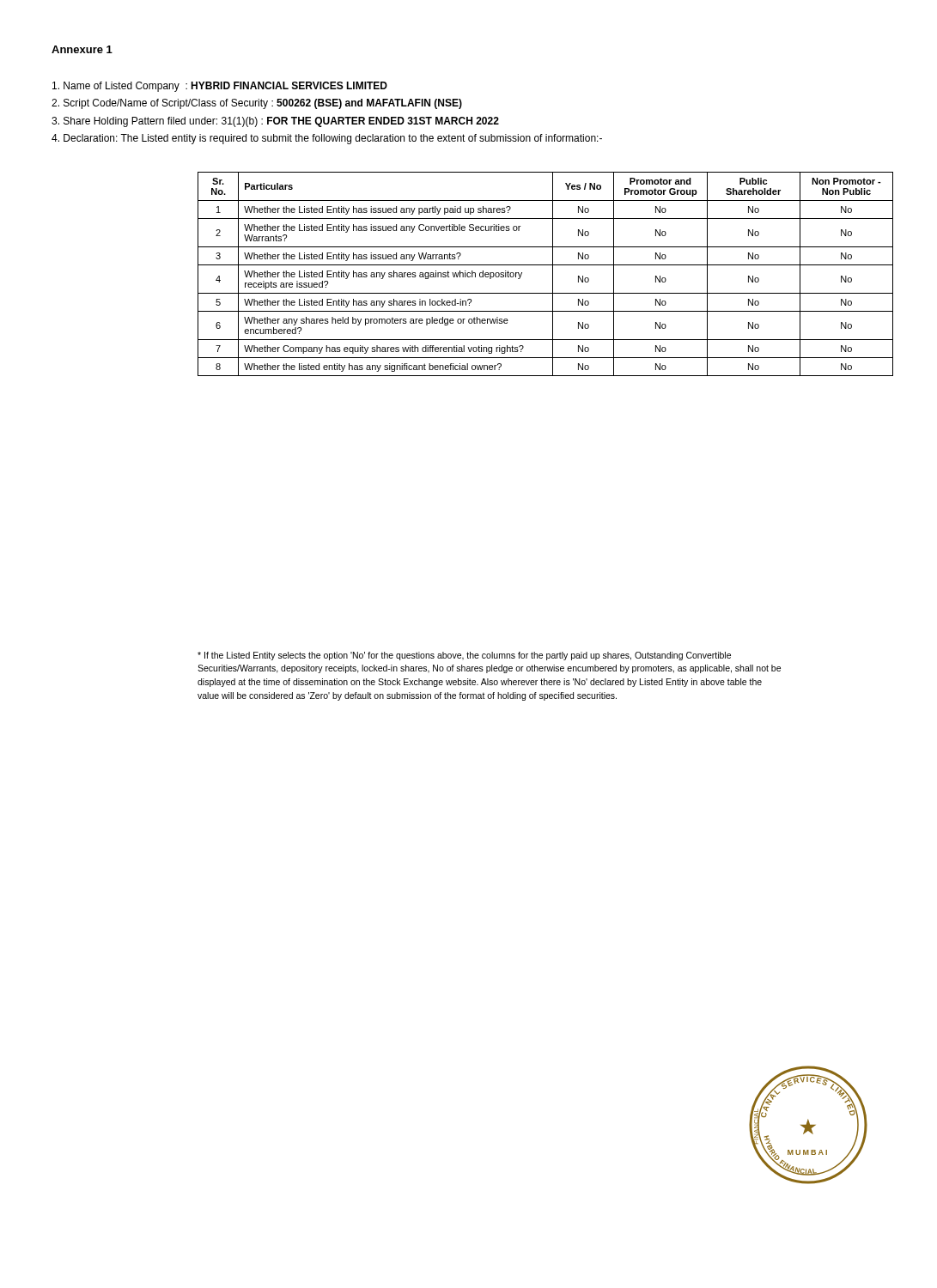
Task: Navigate to the passage starting "Name of Listed Company : HYBRID FINANCIAL SERVICES"
Action: 327,112
